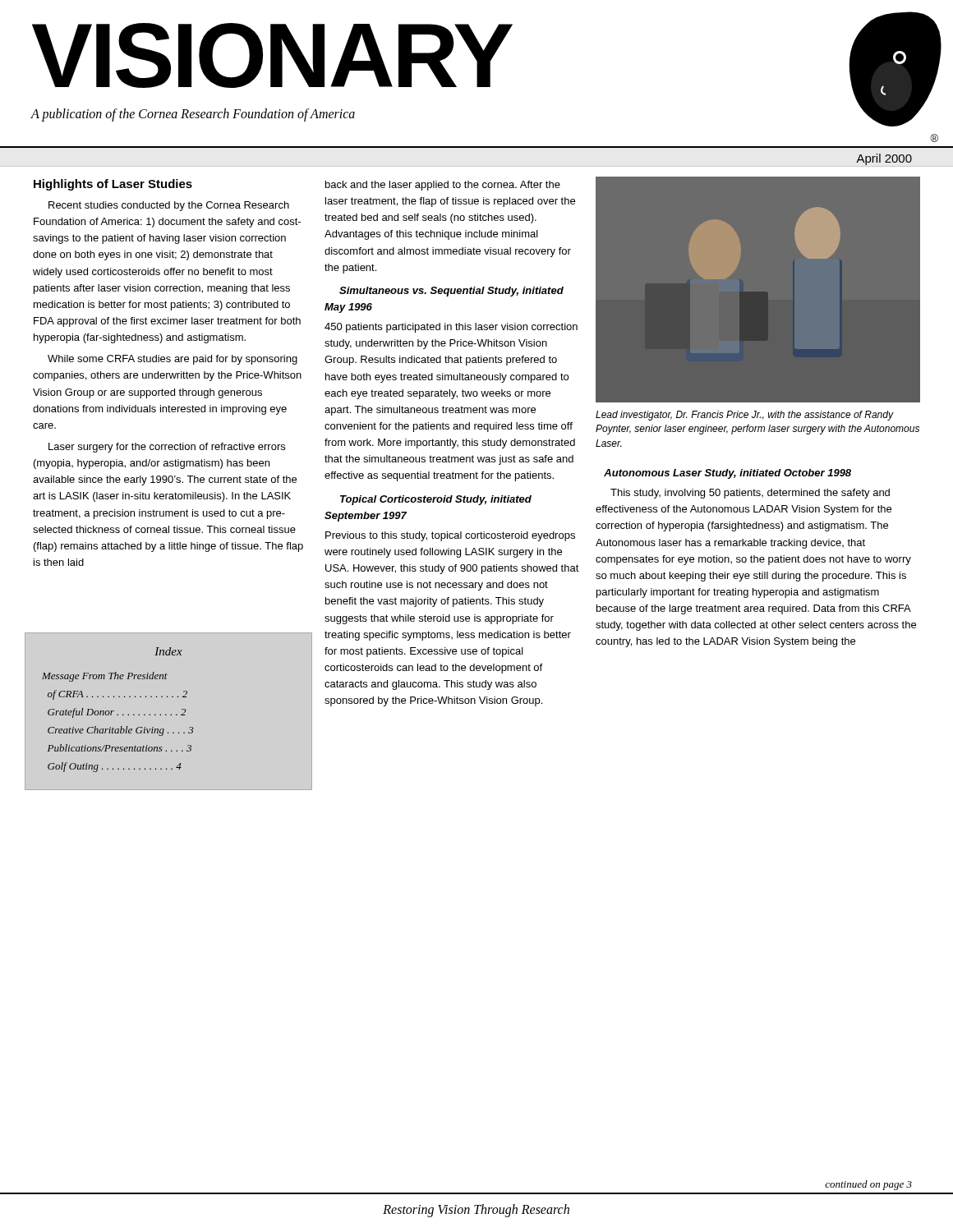The image size is (953, 1232).
Task: Find the text block that reads "Autonomous Laser Study, initiated October"
Action: (758, 557)
